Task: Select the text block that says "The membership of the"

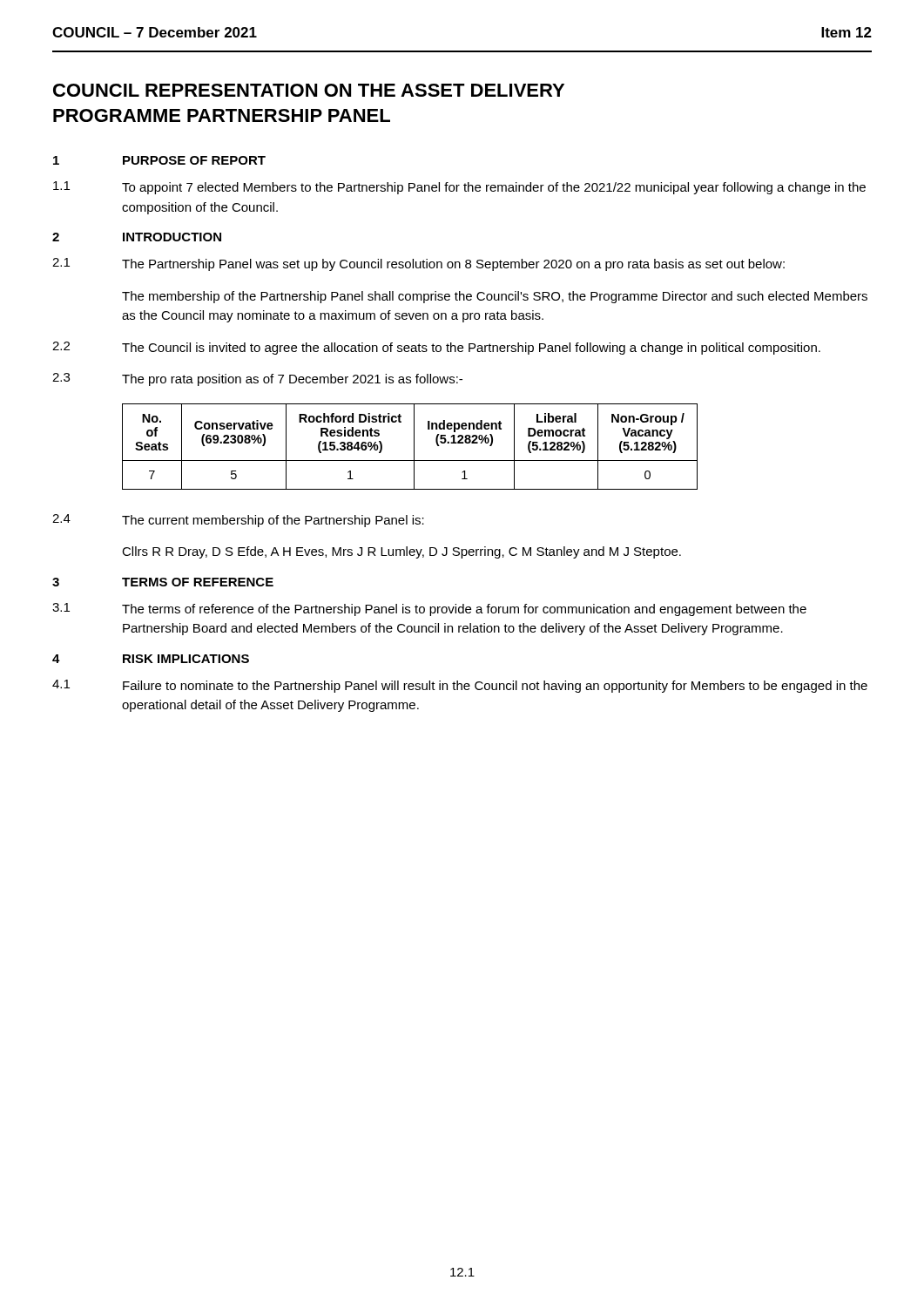Action: coord(495,305)
